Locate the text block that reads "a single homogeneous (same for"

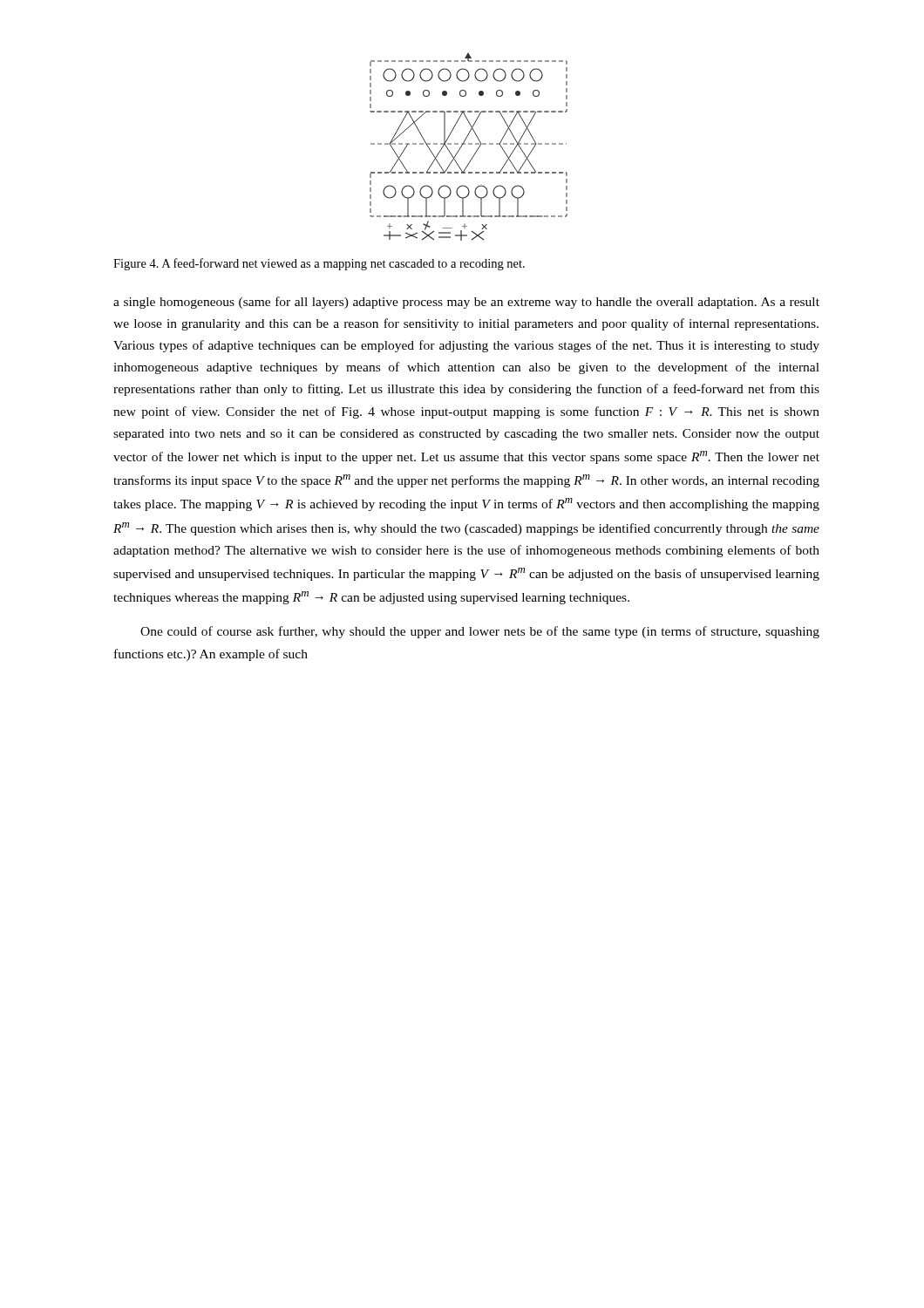tap(466, 477)
